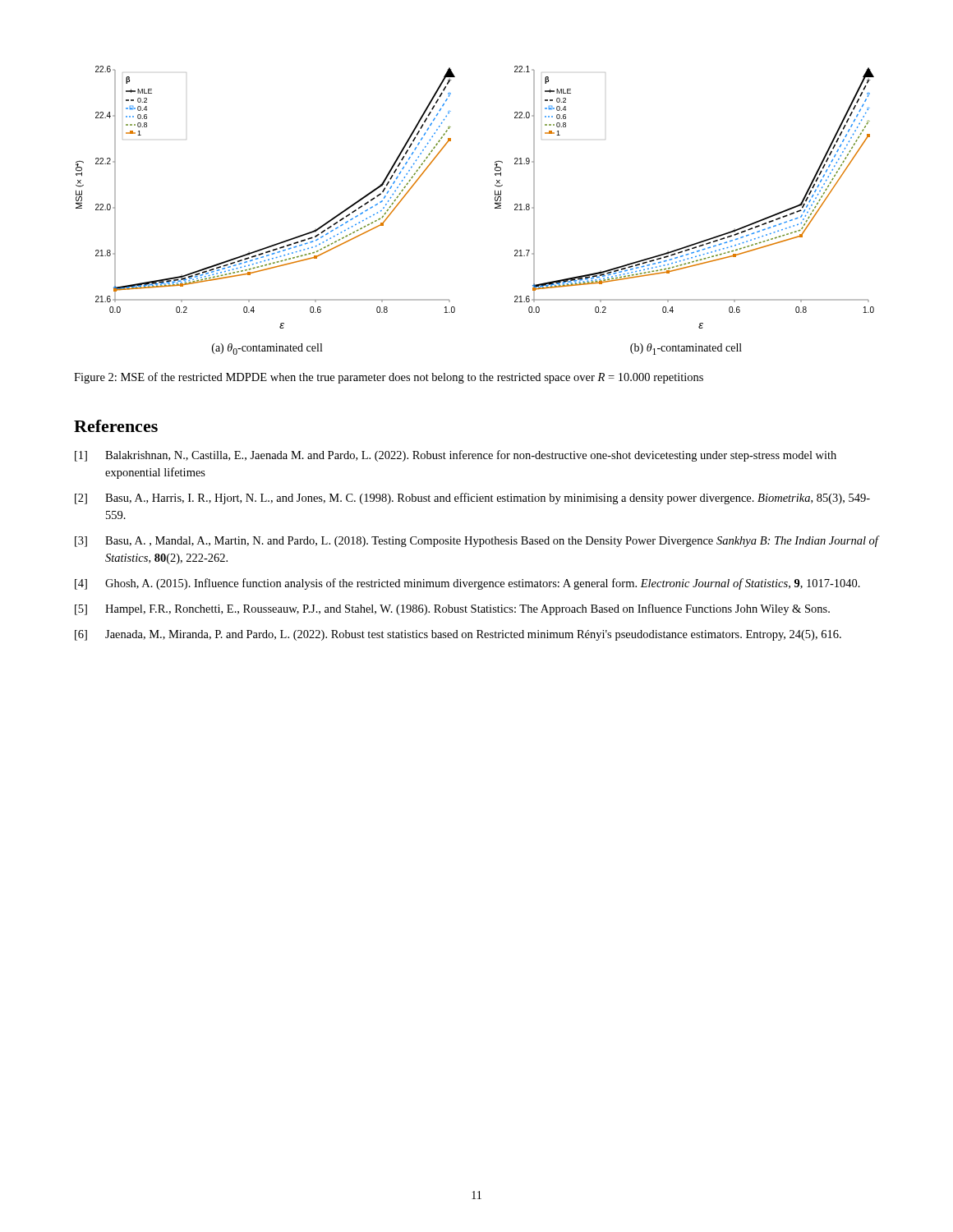Click on the block starting "[6] Jaenada, M., Miranda, P. and"
This screenshot has width=953, height=1232.
click(476, 634)
